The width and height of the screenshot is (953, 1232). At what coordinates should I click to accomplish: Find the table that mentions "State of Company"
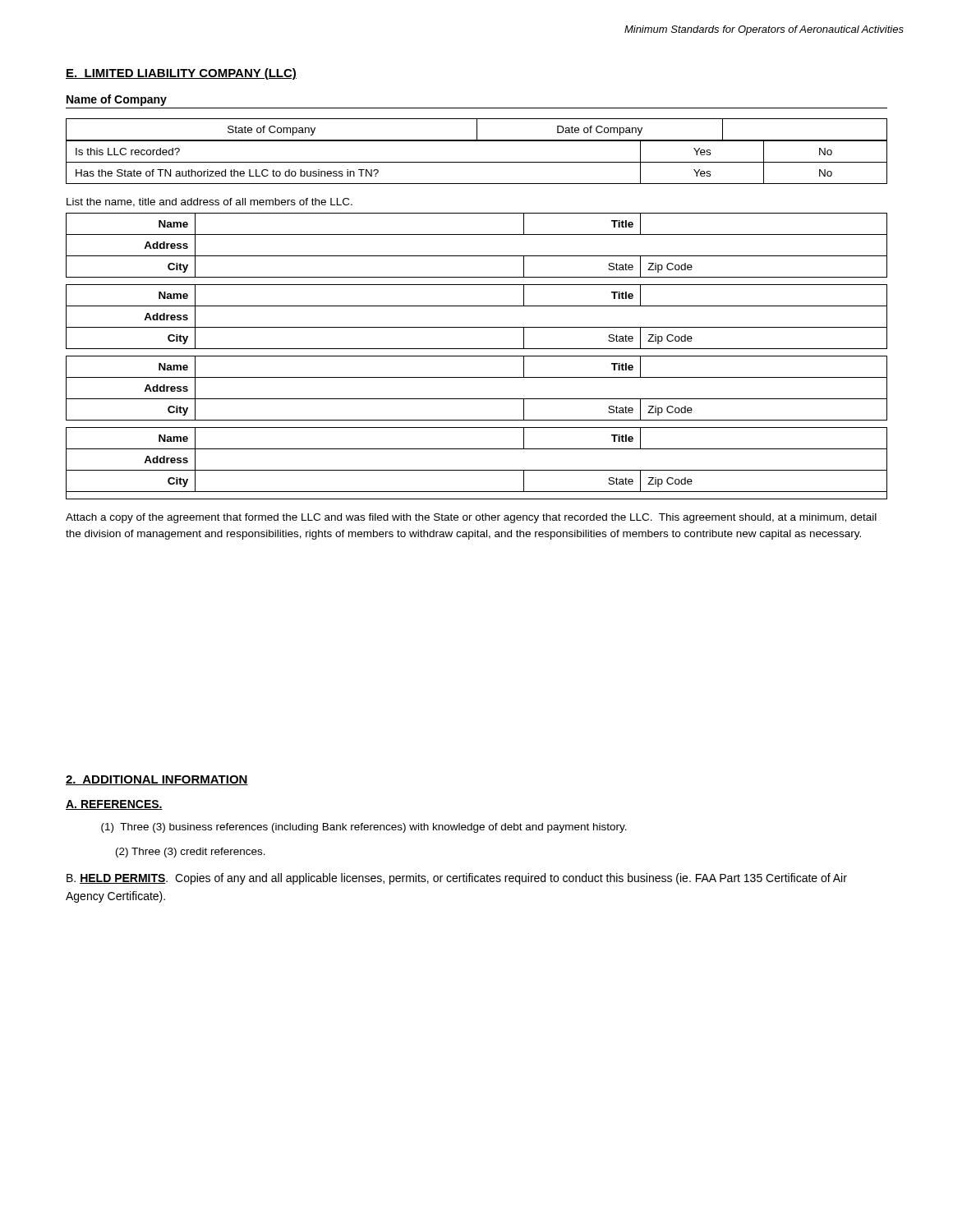tap(476, 151)
